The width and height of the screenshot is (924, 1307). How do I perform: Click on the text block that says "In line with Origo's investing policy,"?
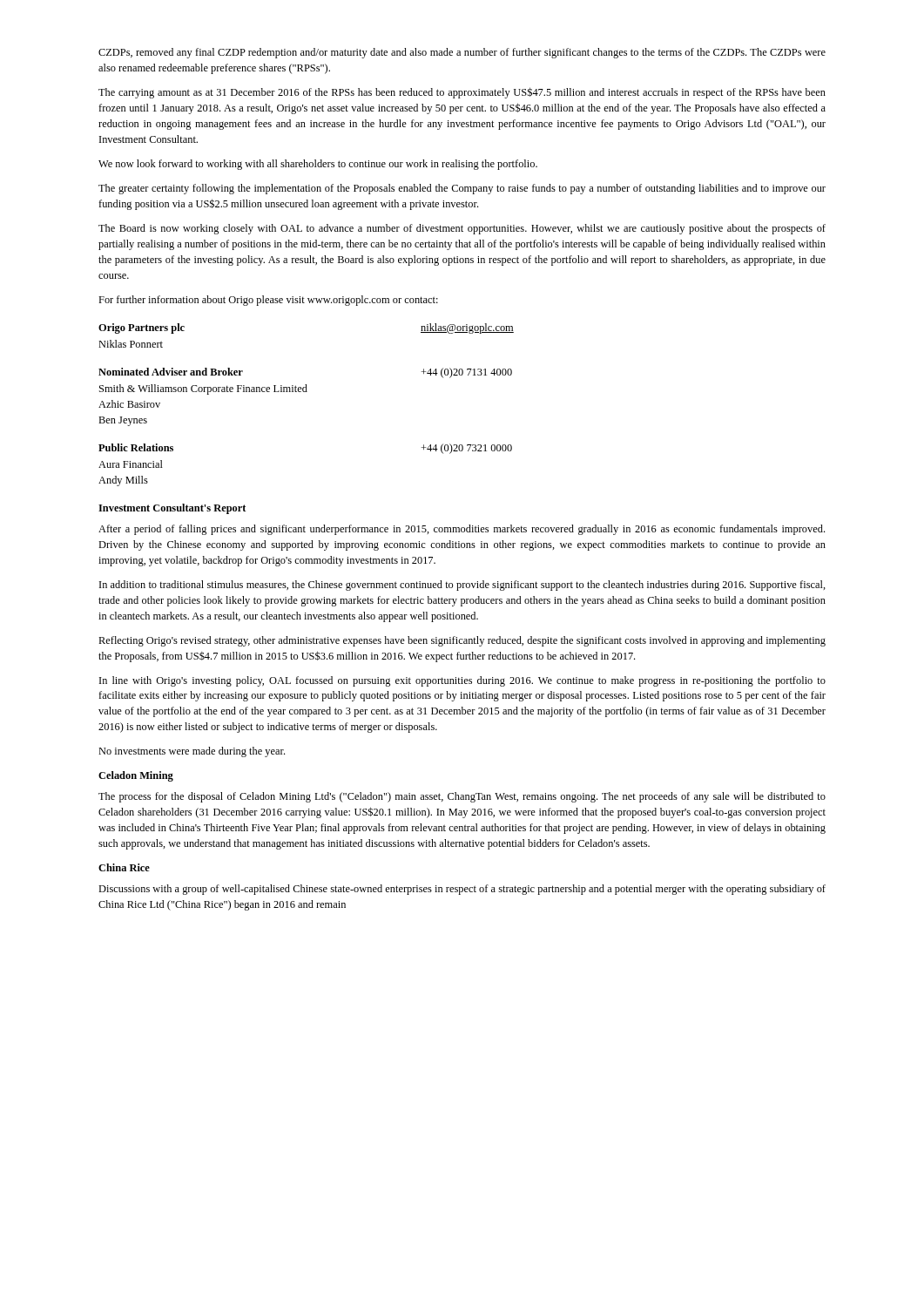pyautogui.click(x=462, y=704)
